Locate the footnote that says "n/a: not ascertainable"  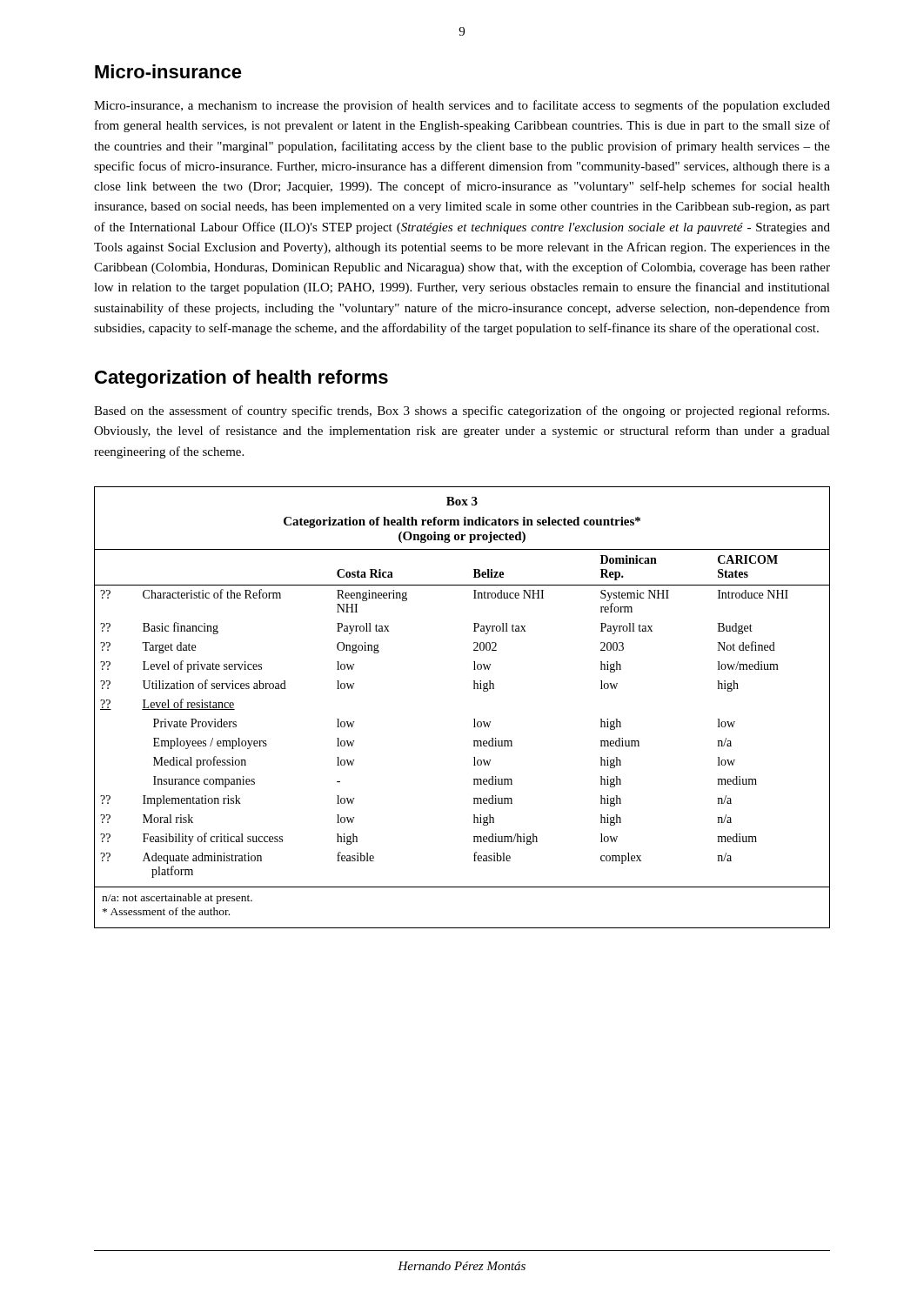pyautogui.click(x=177, y=904)
